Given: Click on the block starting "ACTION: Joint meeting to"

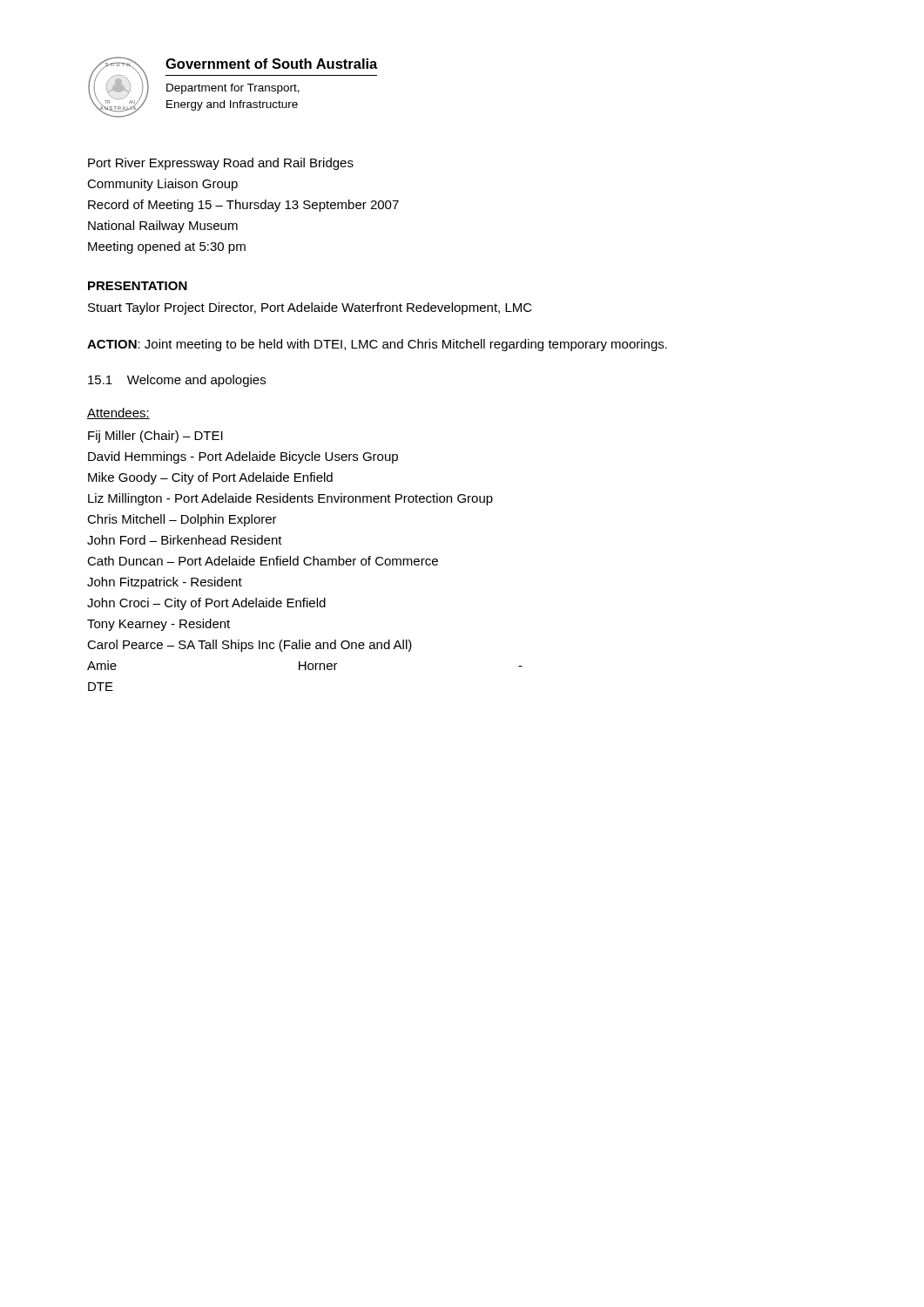Looking at the screenshot, I should (x=378, y=344).
